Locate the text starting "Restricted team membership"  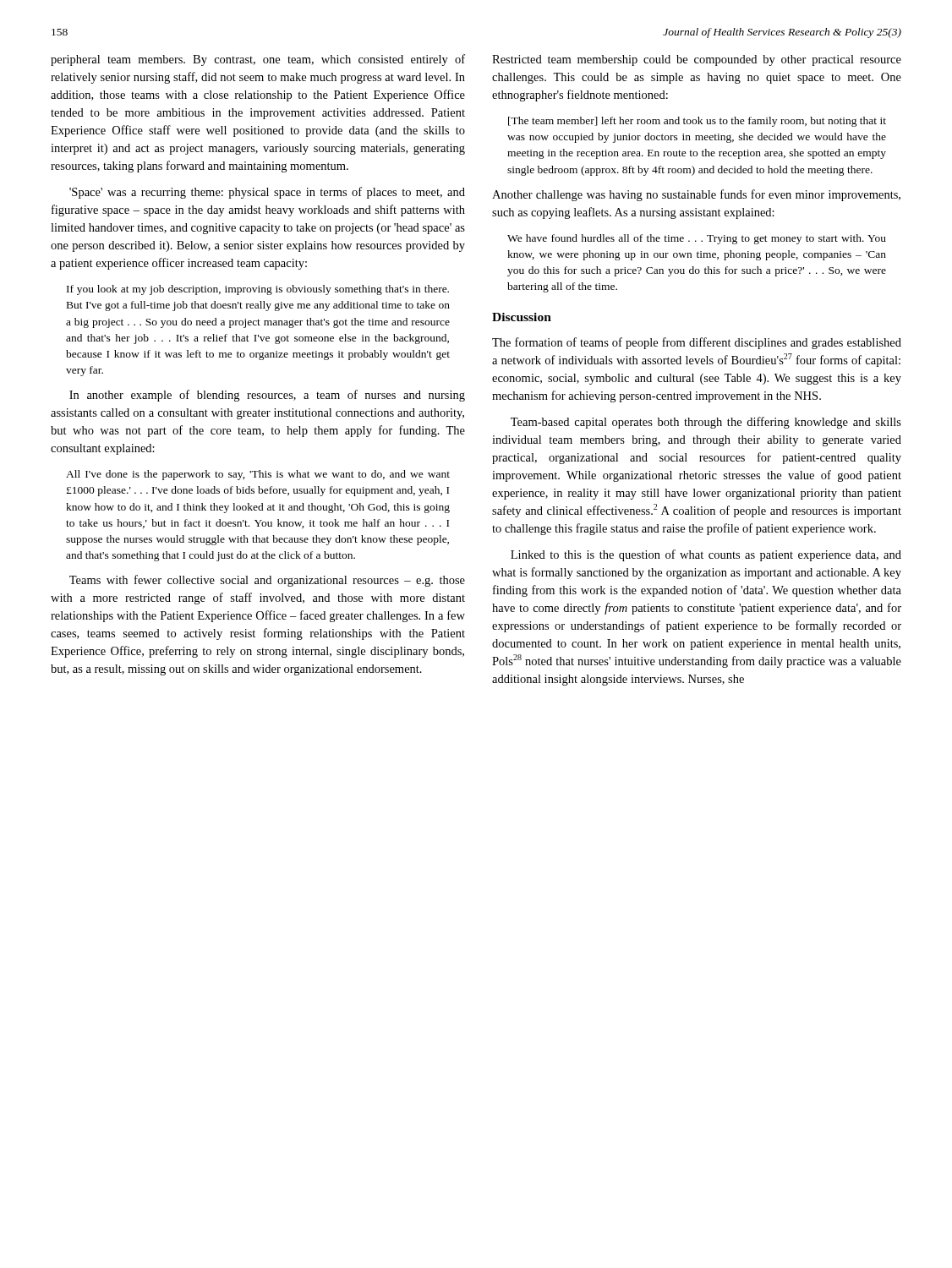[x=697, y=77]
